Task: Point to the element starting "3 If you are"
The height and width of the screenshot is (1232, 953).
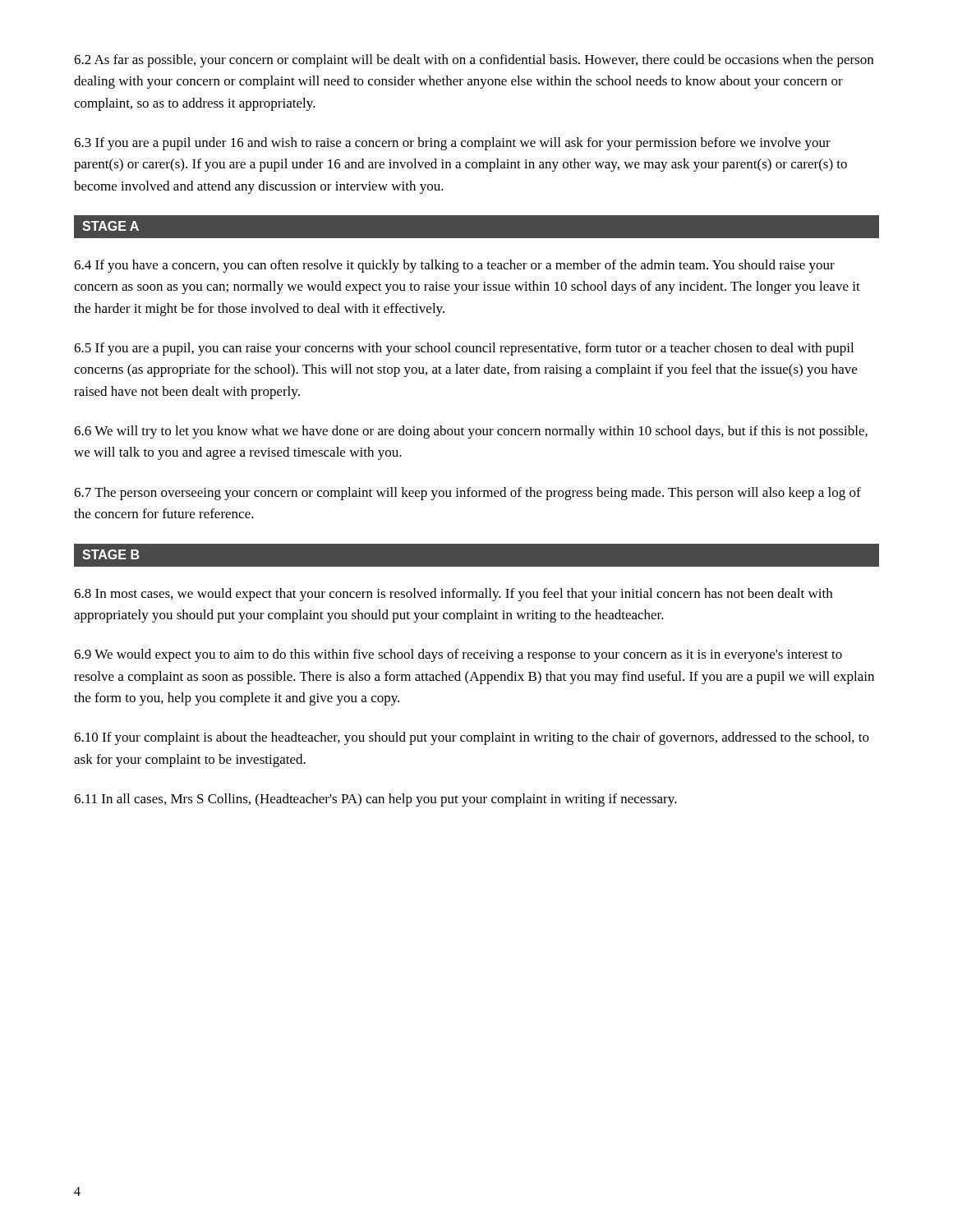Action: coord(461,164)
